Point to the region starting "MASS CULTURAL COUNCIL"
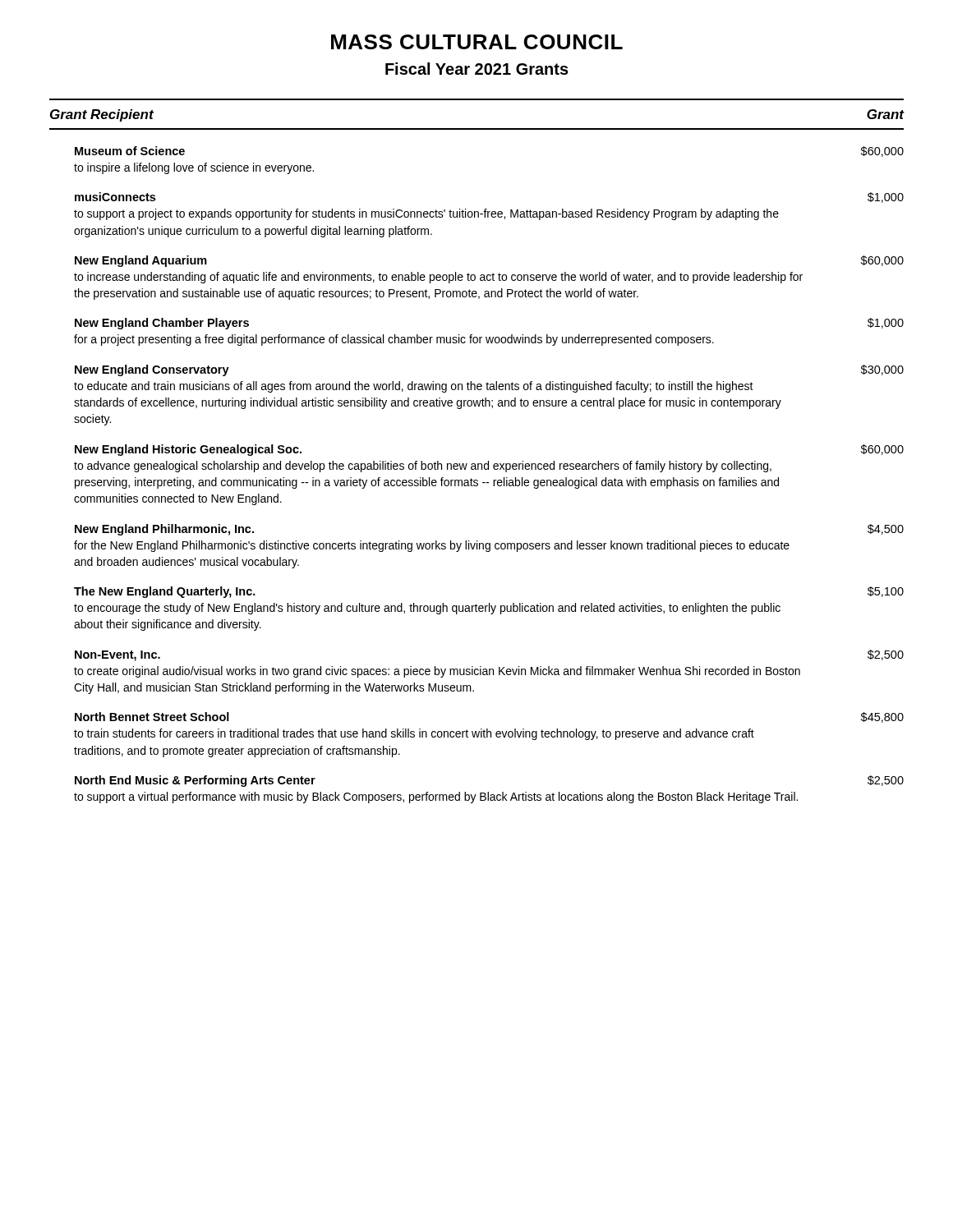Viewport: 953px width, 1232px height. [x=476, y=42]
